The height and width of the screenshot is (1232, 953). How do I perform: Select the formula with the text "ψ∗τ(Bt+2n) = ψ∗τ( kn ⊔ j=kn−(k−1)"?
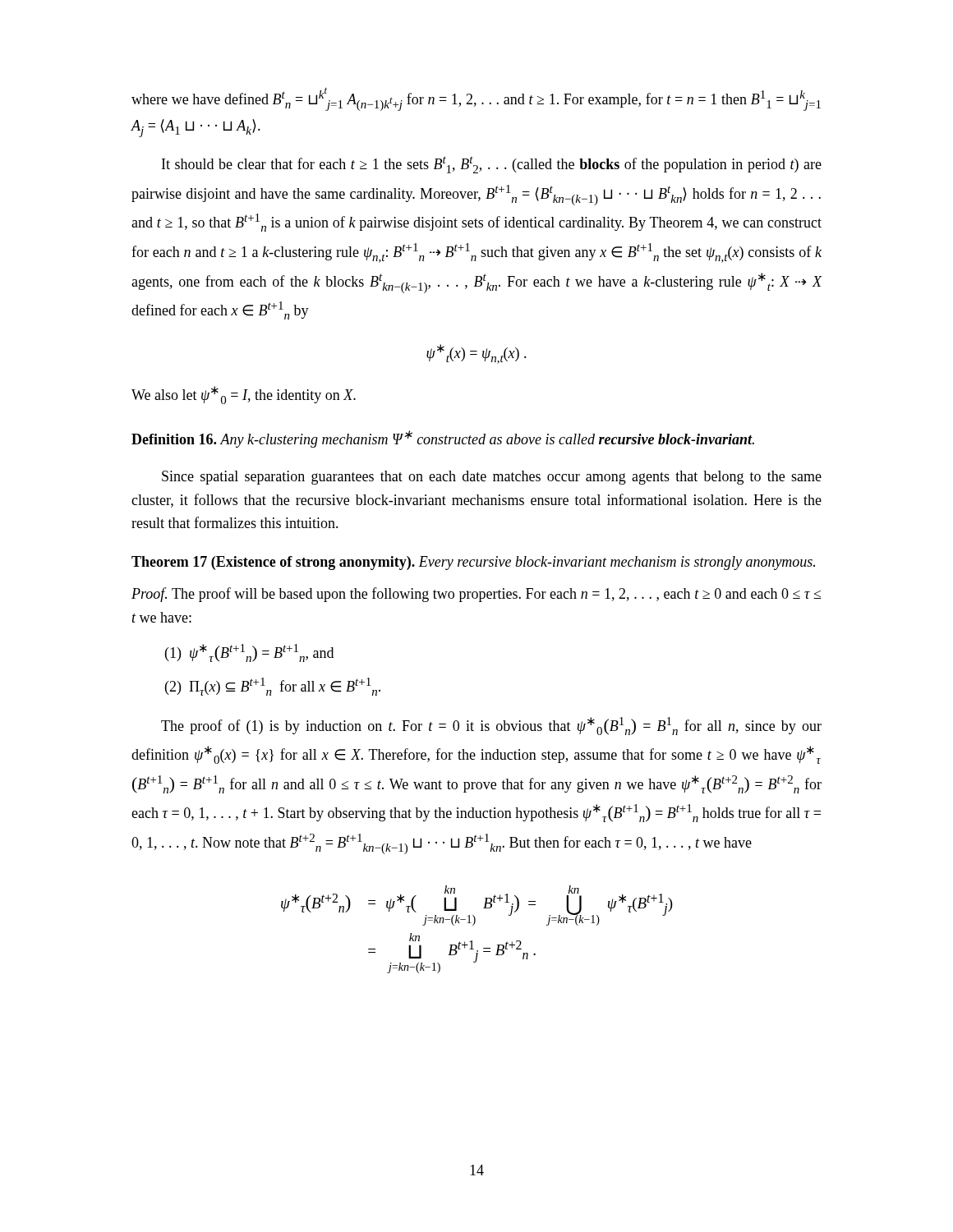pyautogui.click(x=476, y=926)
